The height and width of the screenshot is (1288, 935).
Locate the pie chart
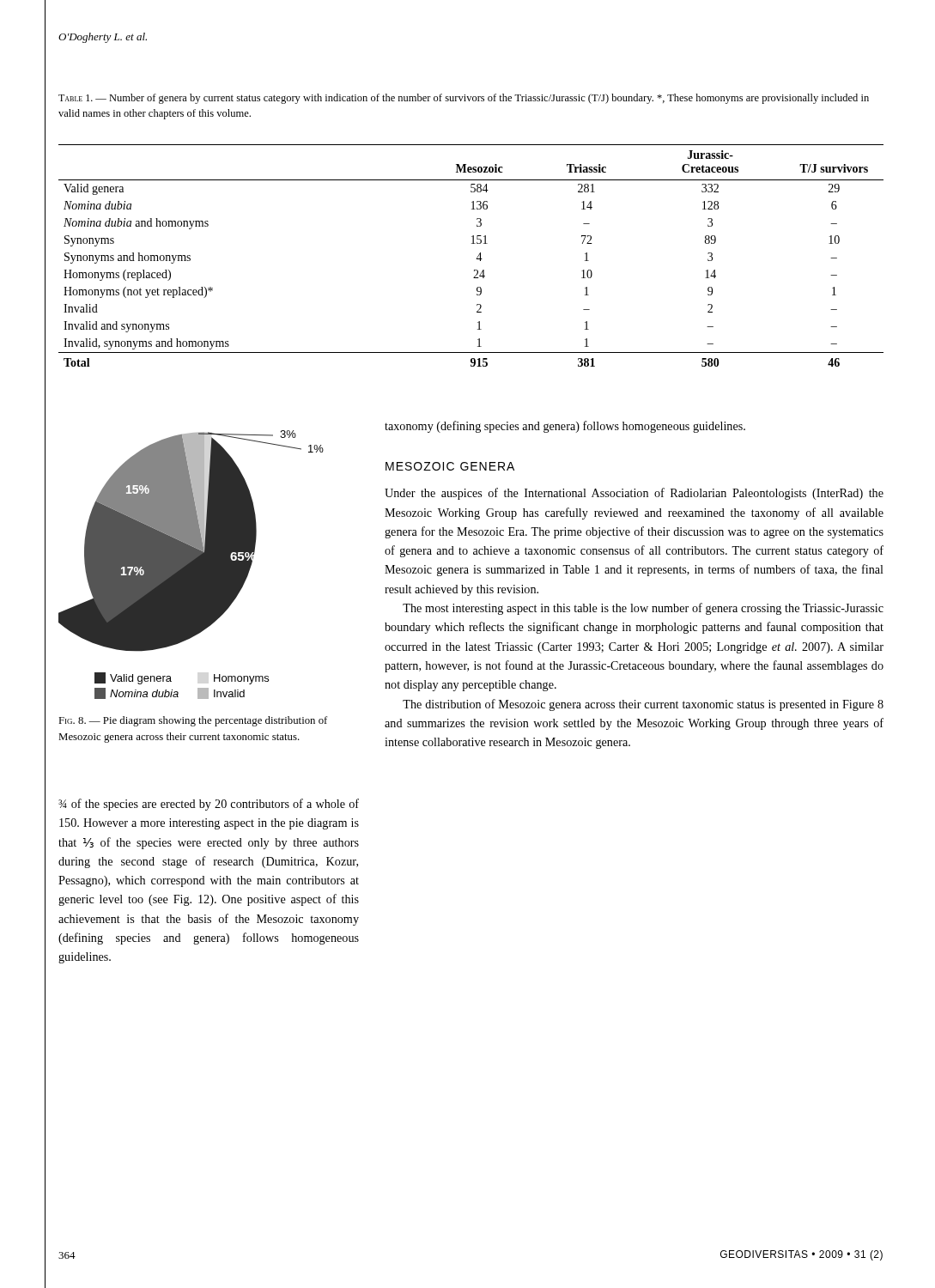coord(213,560)
